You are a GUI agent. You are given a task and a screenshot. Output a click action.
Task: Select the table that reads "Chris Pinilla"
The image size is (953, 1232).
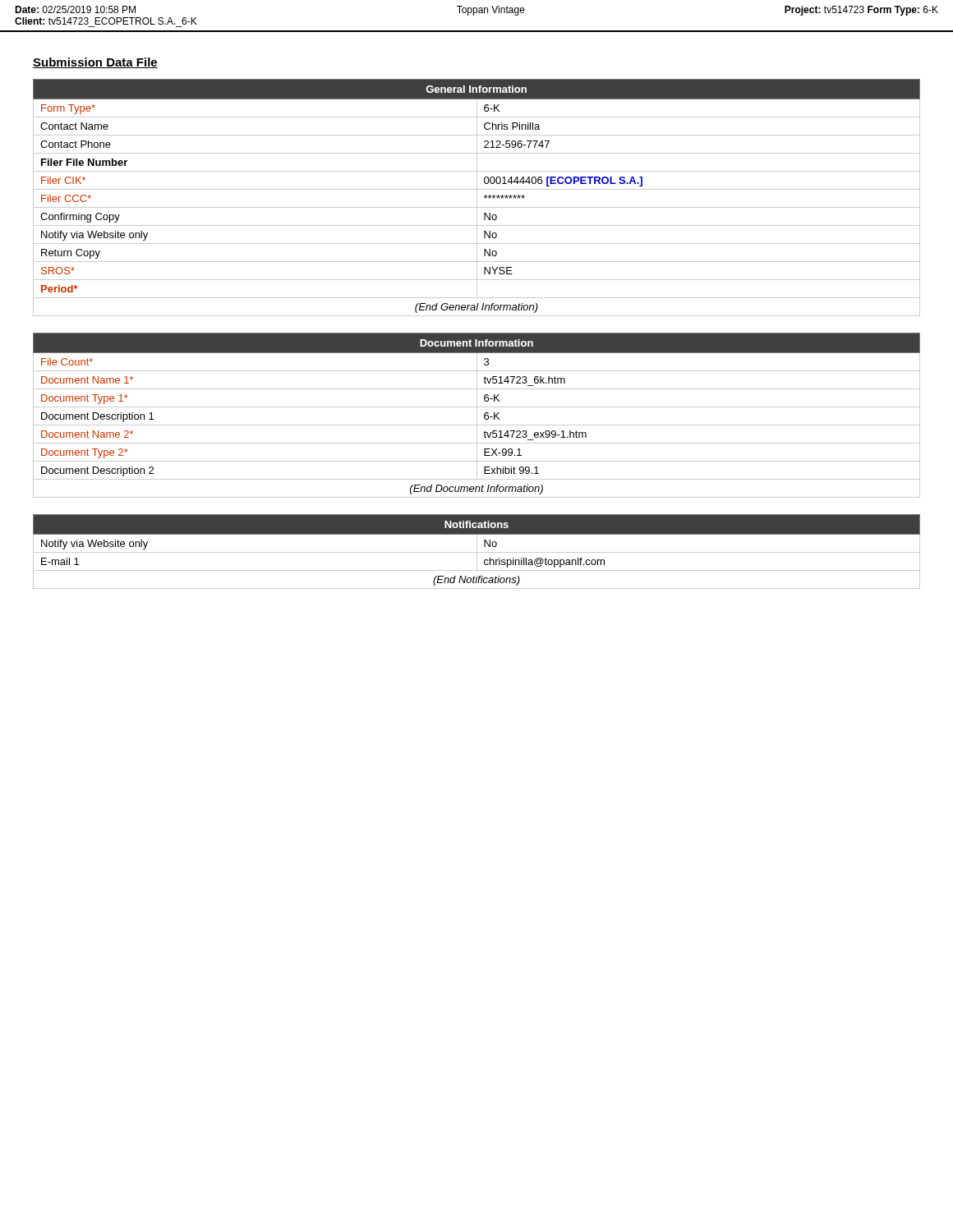coord(476,198)
